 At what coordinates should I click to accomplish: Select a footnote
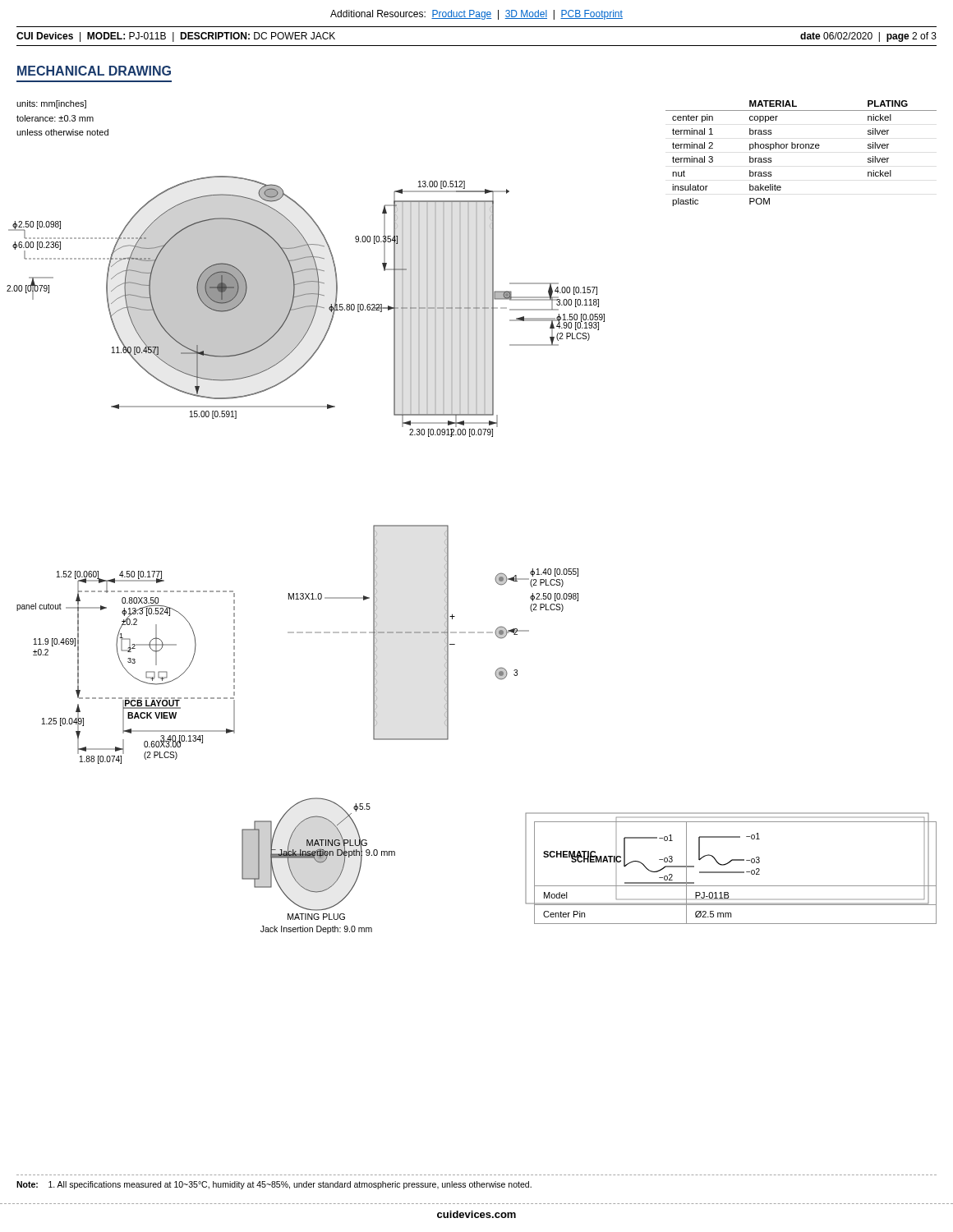click(274, 1184)
